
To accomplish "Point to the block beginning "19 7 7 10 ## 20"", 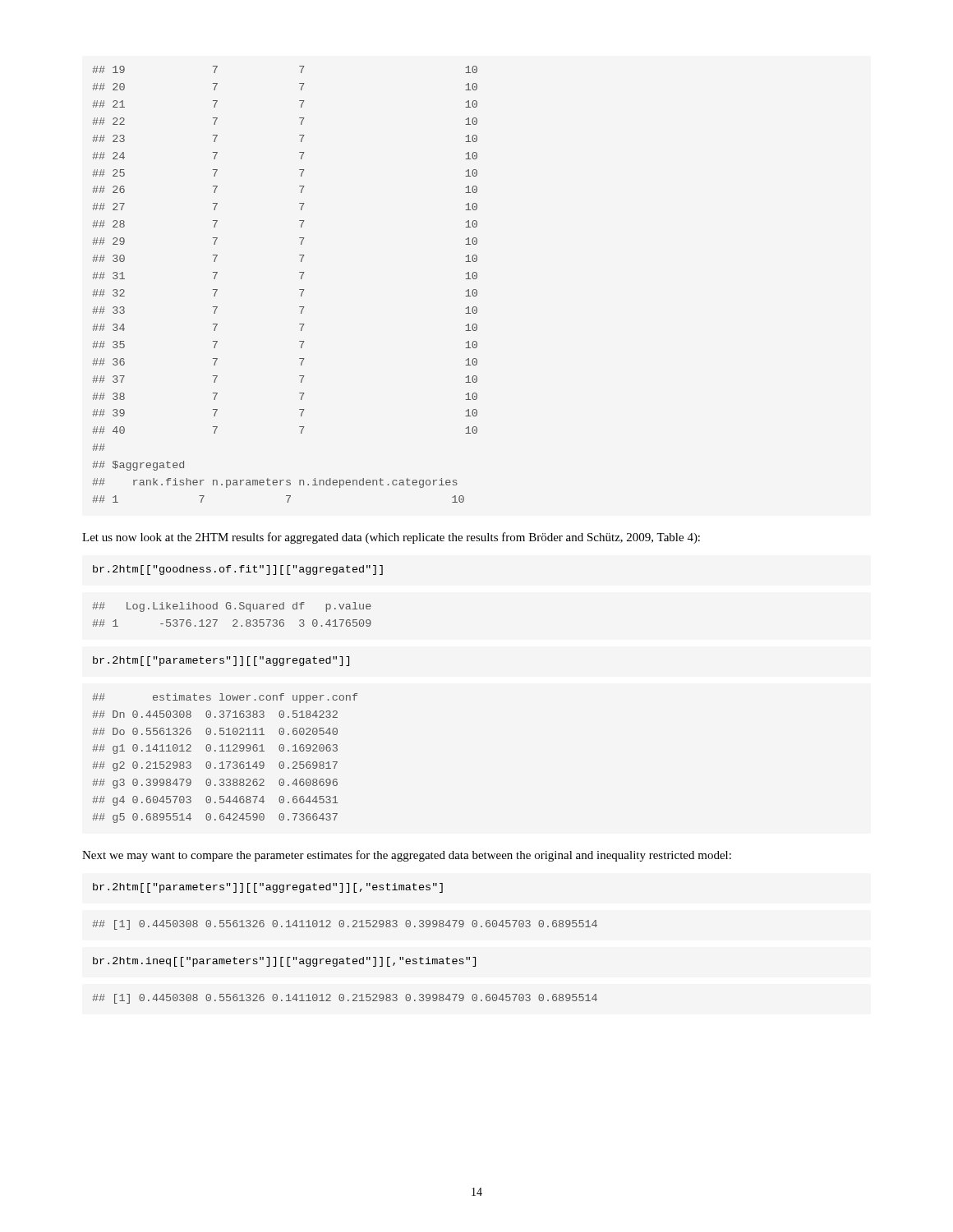I will click(476, 286).
